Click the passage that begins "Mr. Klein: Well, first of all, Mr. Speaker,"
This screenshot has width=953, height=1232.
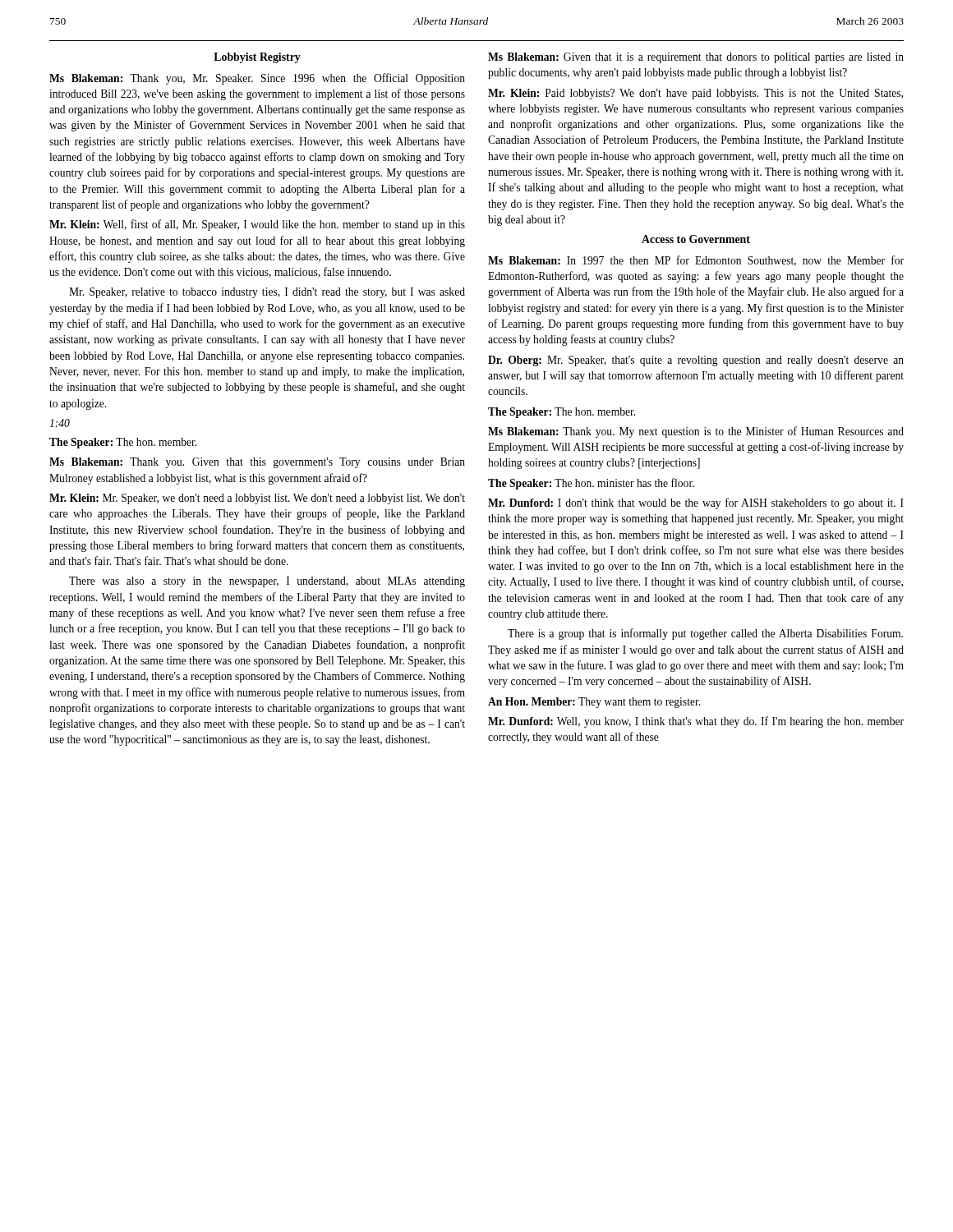pyautogui.click(x=257, y=314)
